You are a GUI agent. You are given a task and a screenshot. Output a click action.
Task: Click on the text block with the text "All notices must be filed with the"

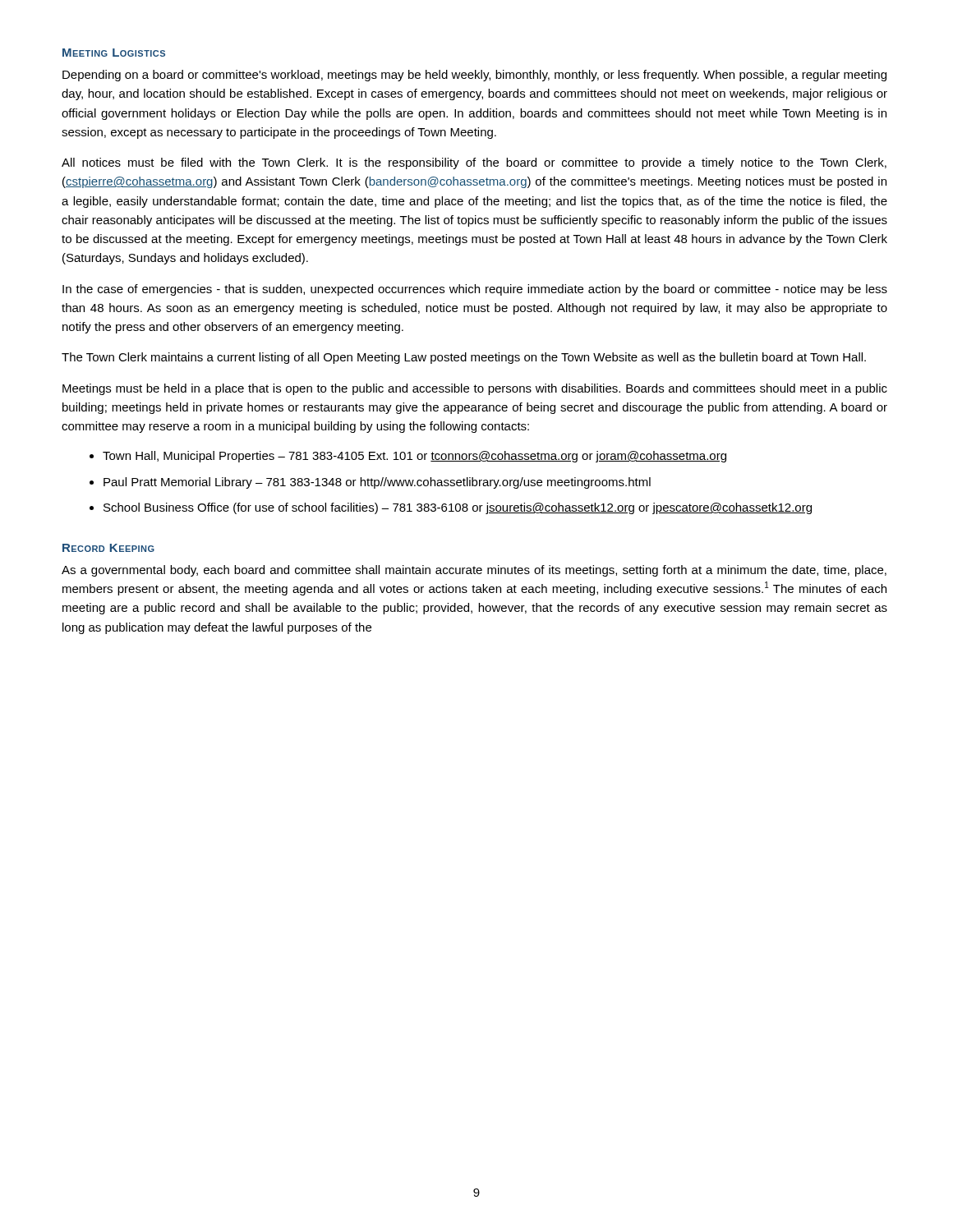point(474,210)
